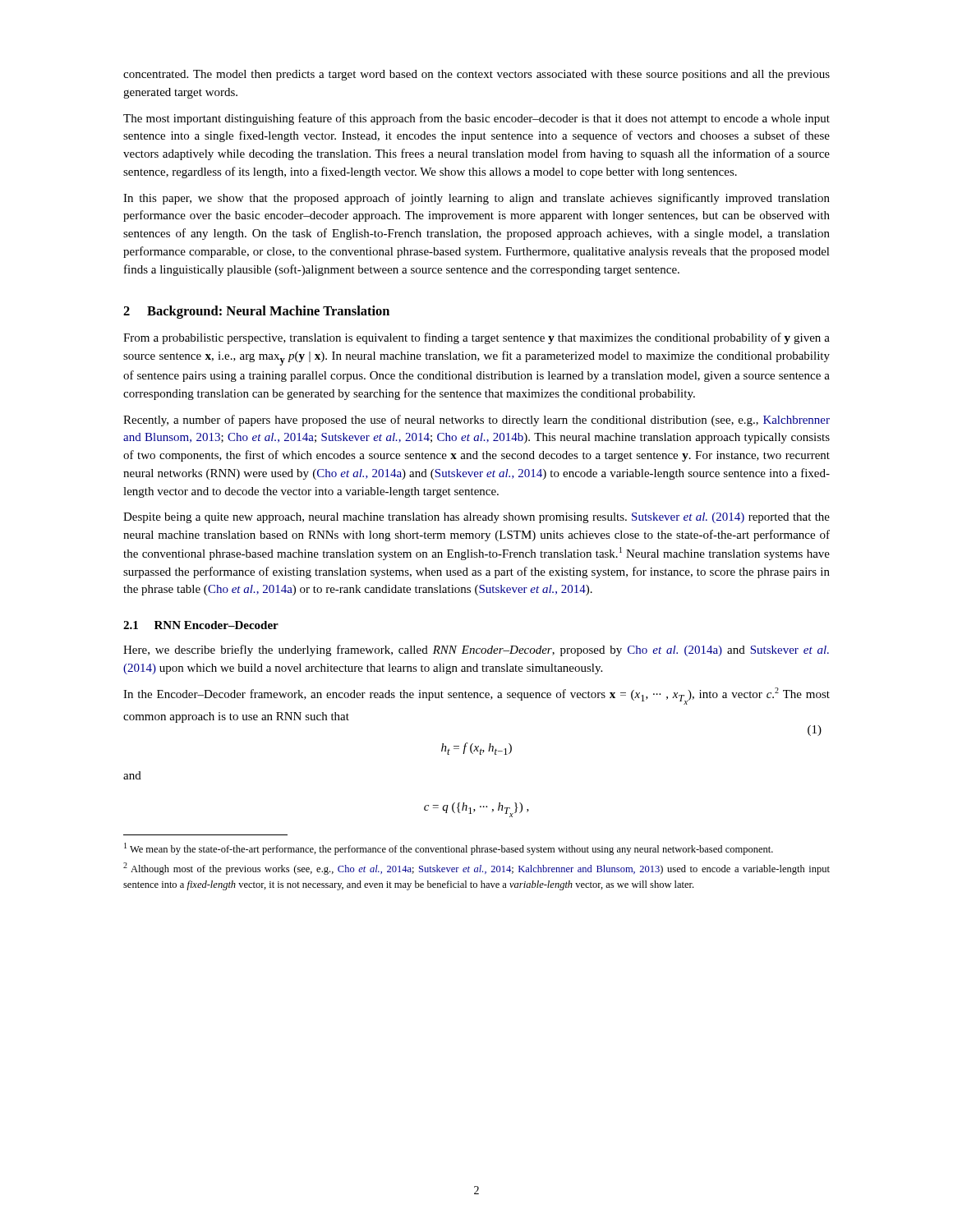Where is the passage that starts "The most important distinguishing"?
This screenshot has height=1232, width=953.
476,145
